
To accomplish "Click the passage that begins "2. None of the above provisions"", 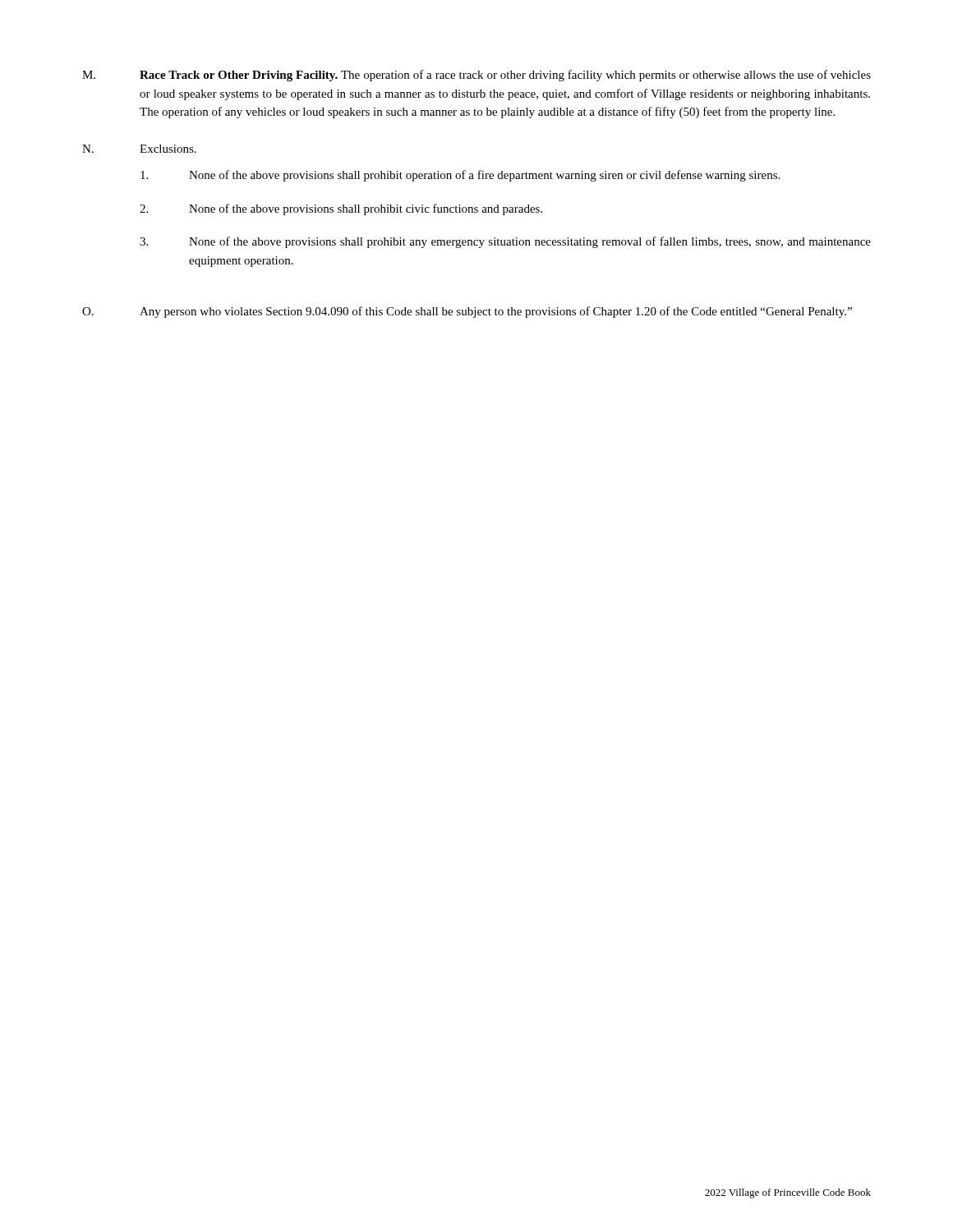I will [x=505, y=208].
